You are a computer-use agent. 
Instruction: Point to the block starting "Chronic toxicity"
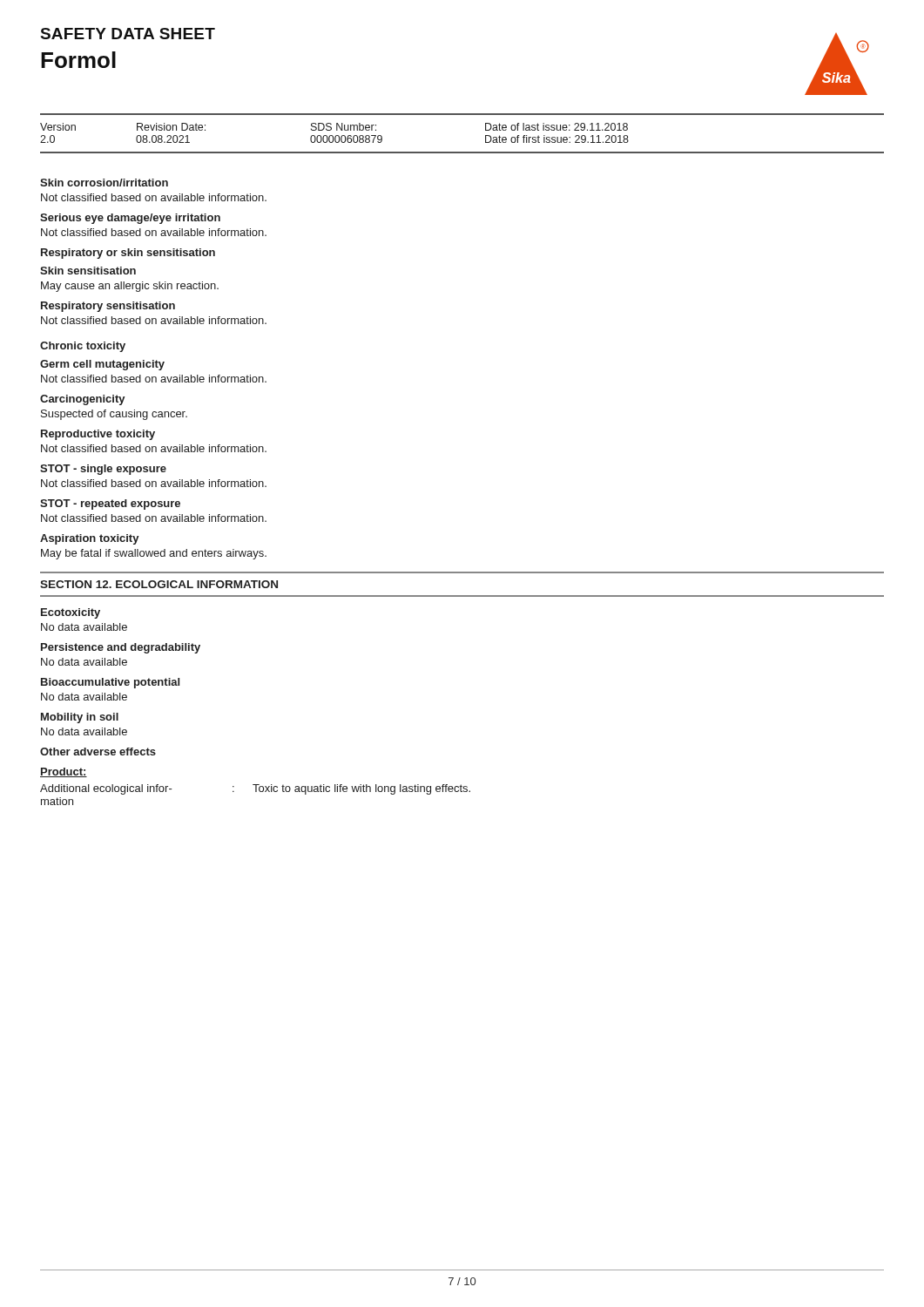(83, 345)
